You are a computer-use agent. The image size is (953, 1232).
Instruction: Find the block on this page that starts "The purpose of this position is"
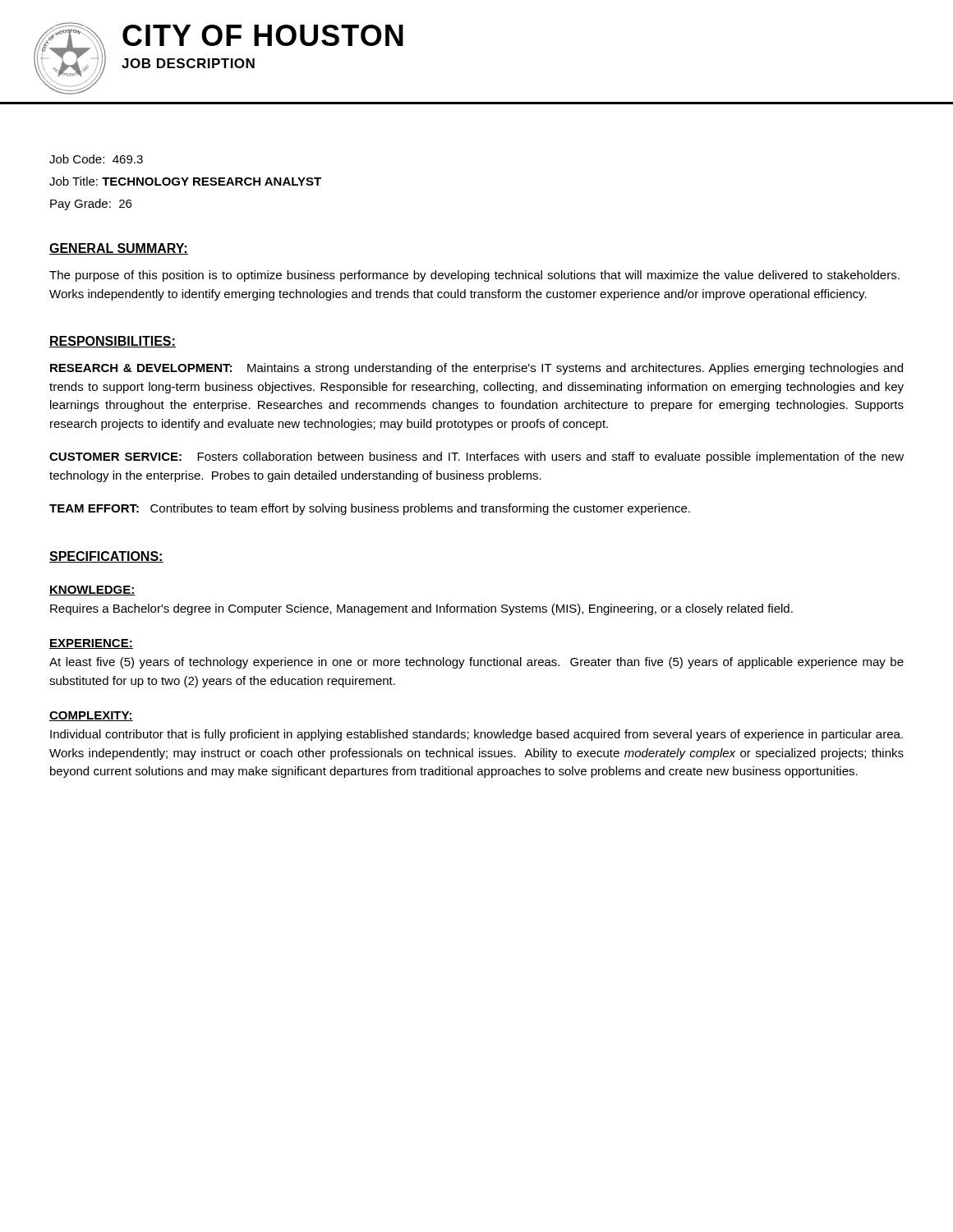pyautogui.click(x=476, y=284)
